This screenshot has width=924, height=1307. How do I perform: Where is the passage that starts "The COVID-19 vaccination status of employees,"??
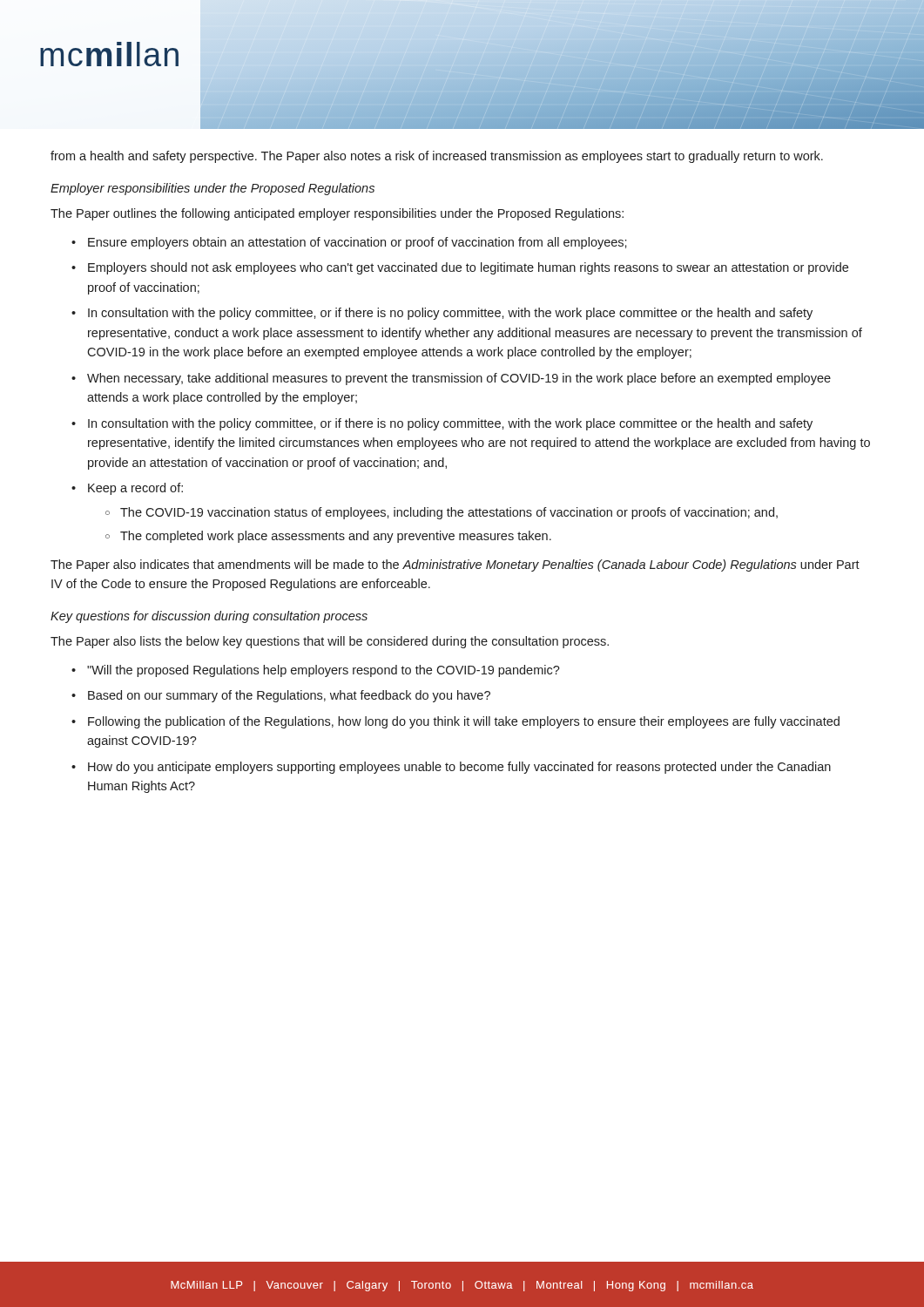click(x=449, y=512)
